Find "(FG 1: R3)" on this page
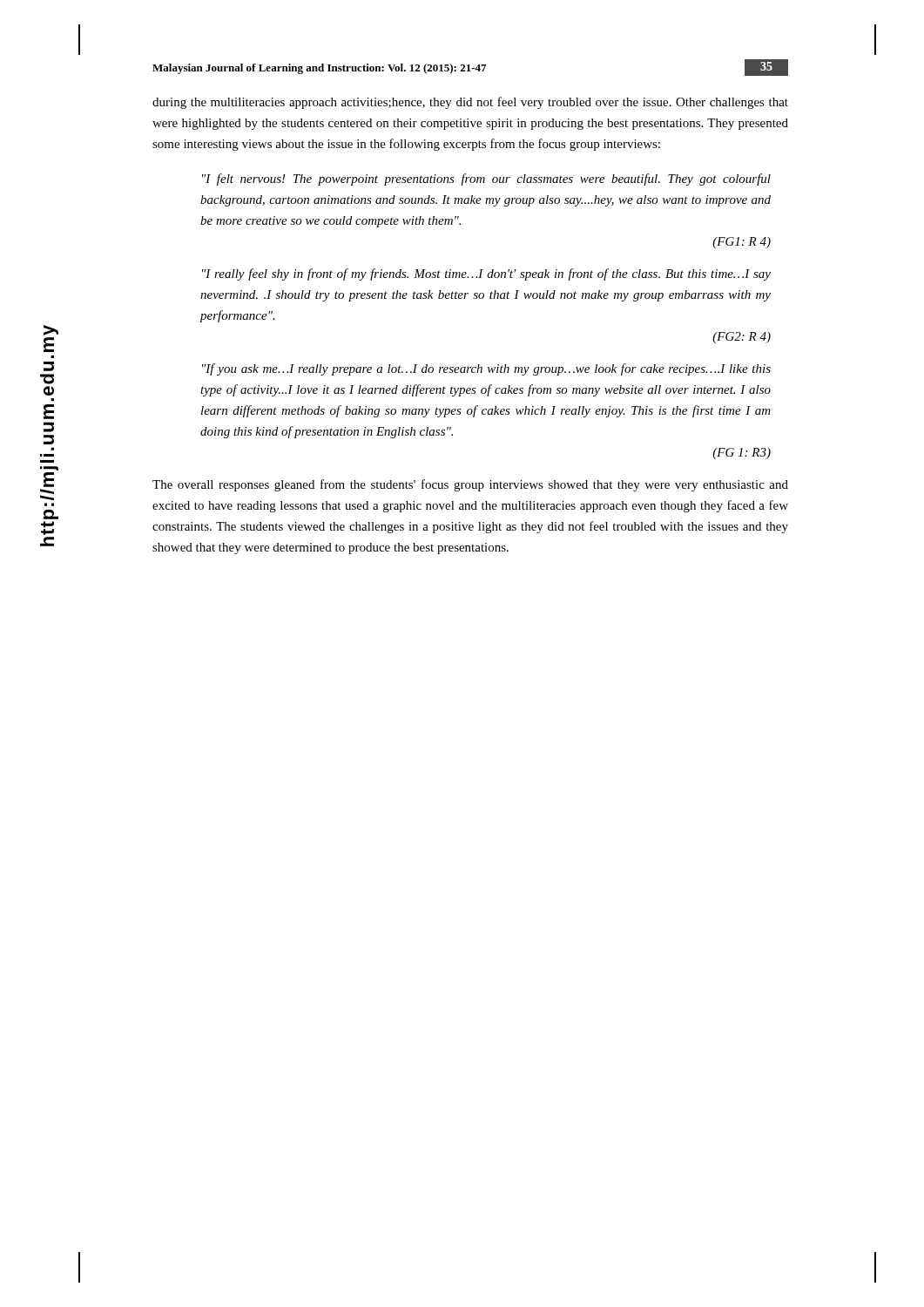Screen dimensions: 1307x924 742,452
